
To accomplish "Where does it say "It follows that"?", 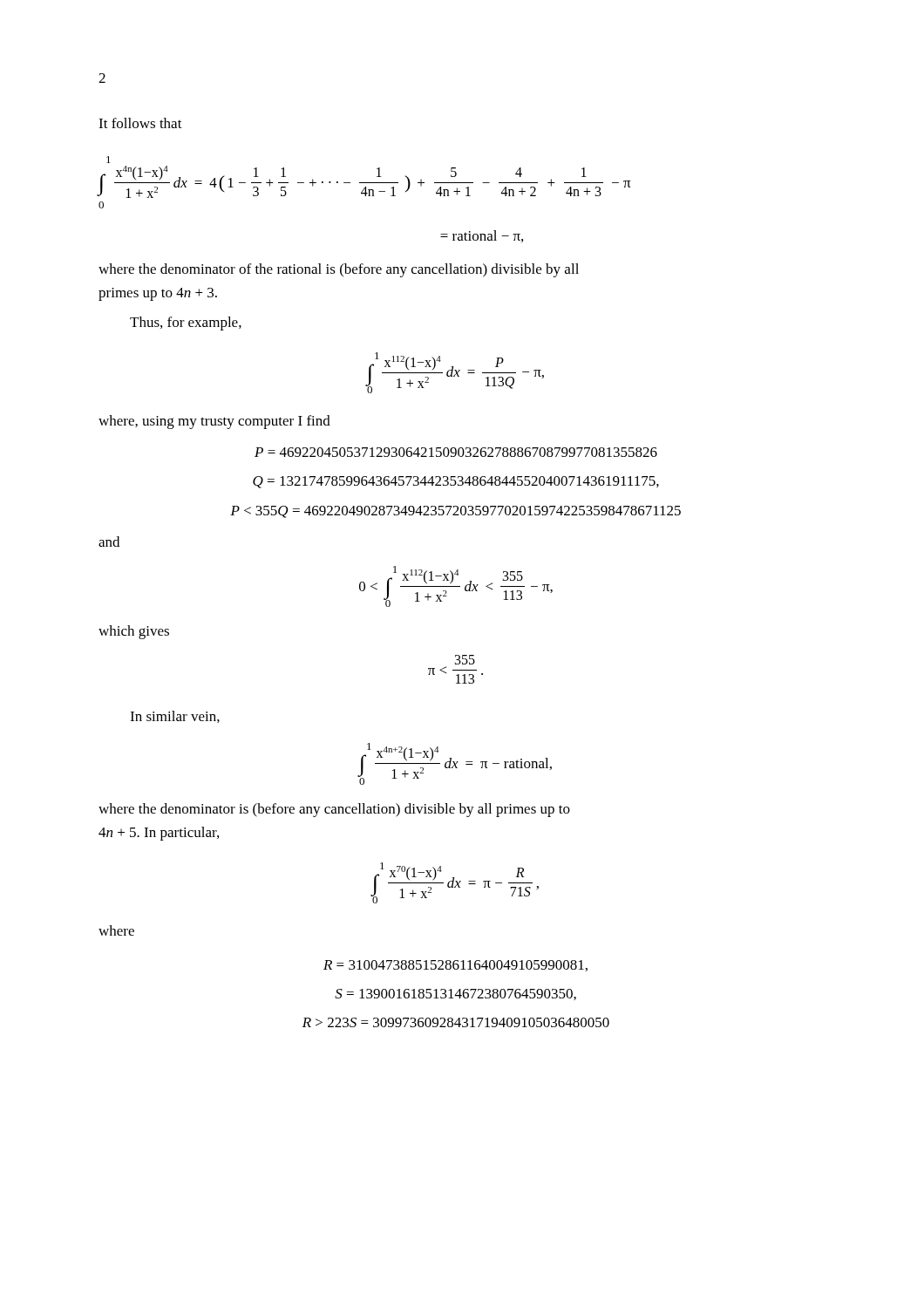I will tap(140, 123).
